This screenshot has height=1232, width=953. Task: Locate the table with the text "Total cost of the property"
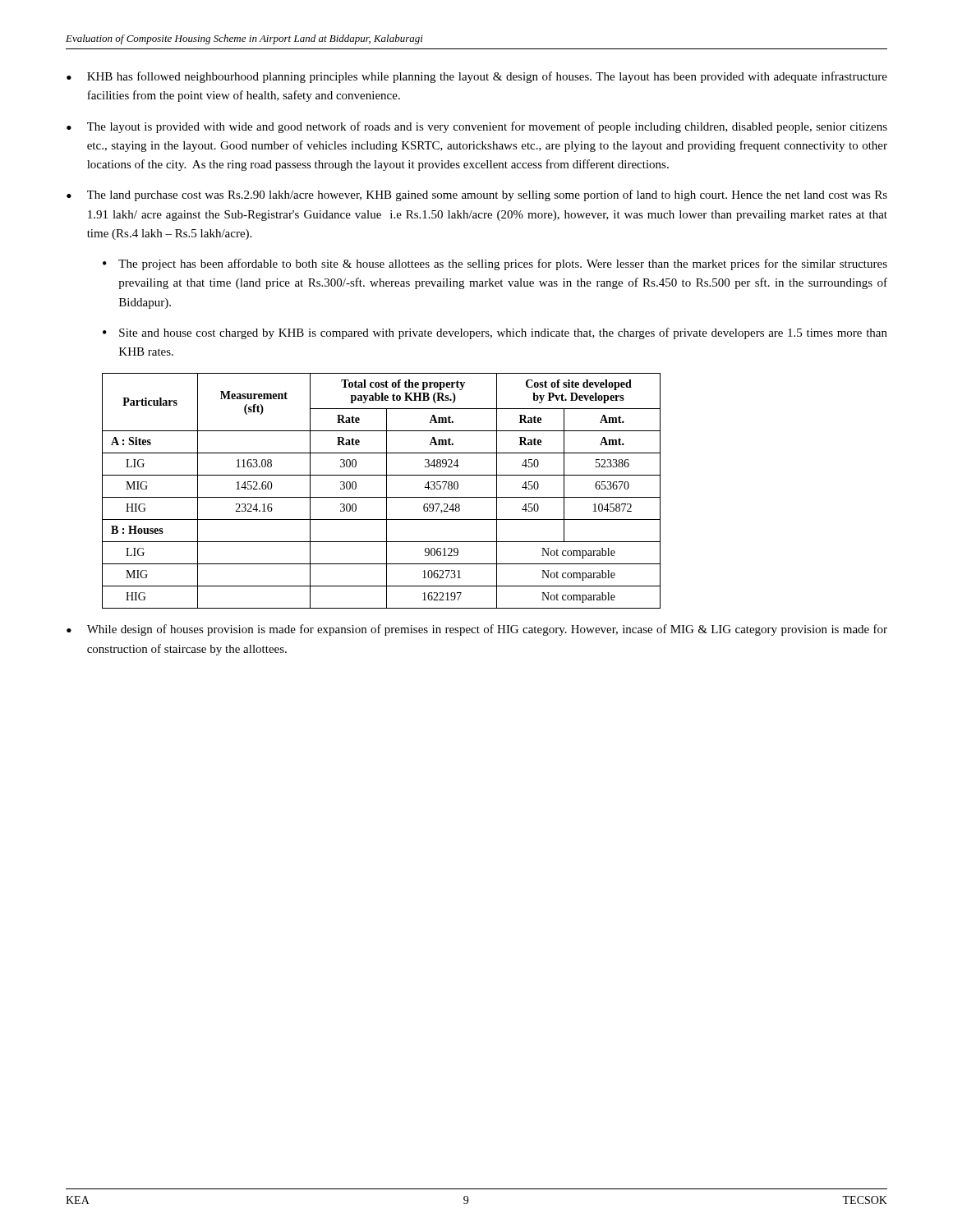(x=495, y=491)
